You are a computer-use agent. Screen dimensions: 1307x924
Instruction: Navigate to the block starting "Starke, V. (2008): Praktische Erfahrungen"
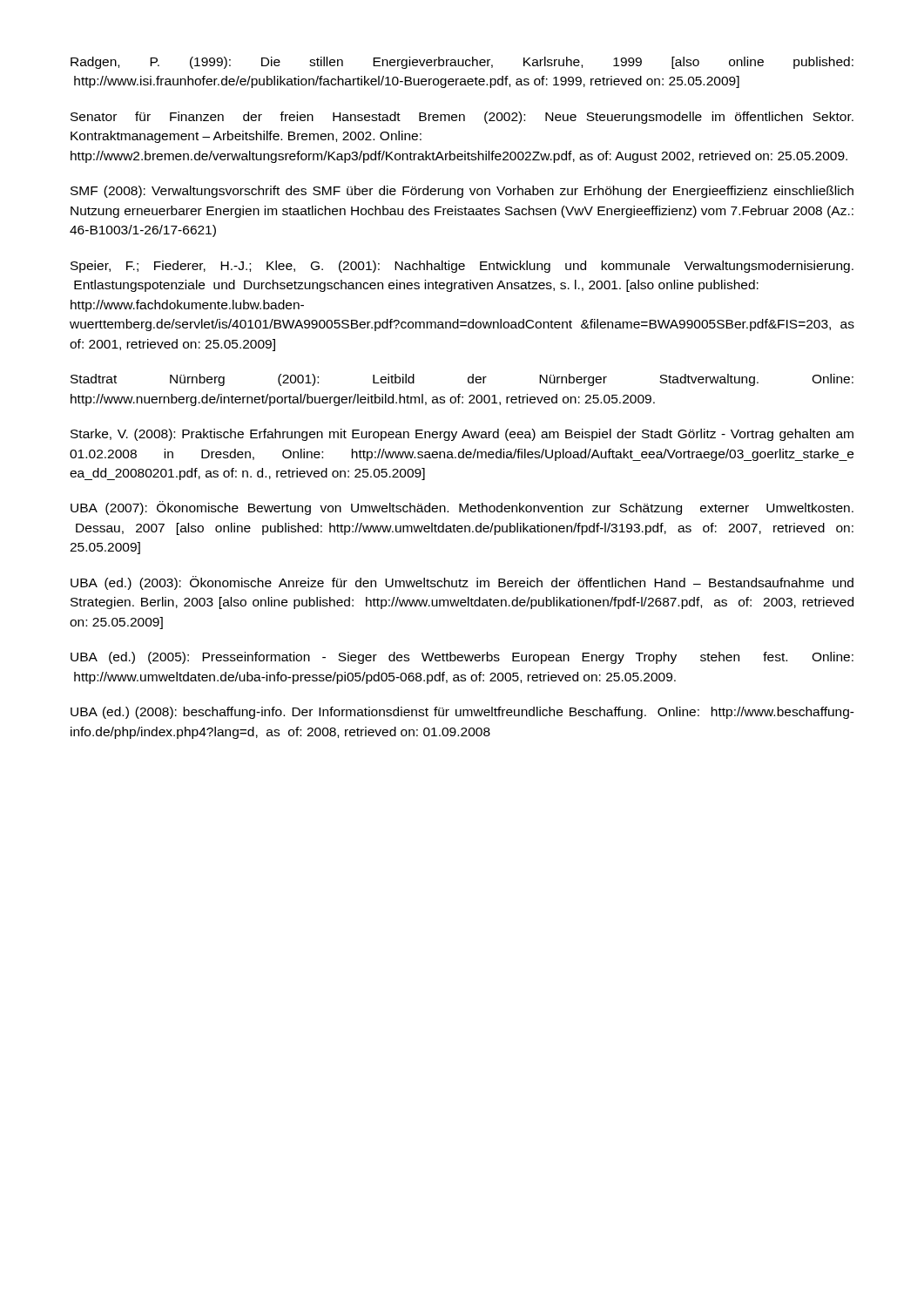click(x=462, y=453)
